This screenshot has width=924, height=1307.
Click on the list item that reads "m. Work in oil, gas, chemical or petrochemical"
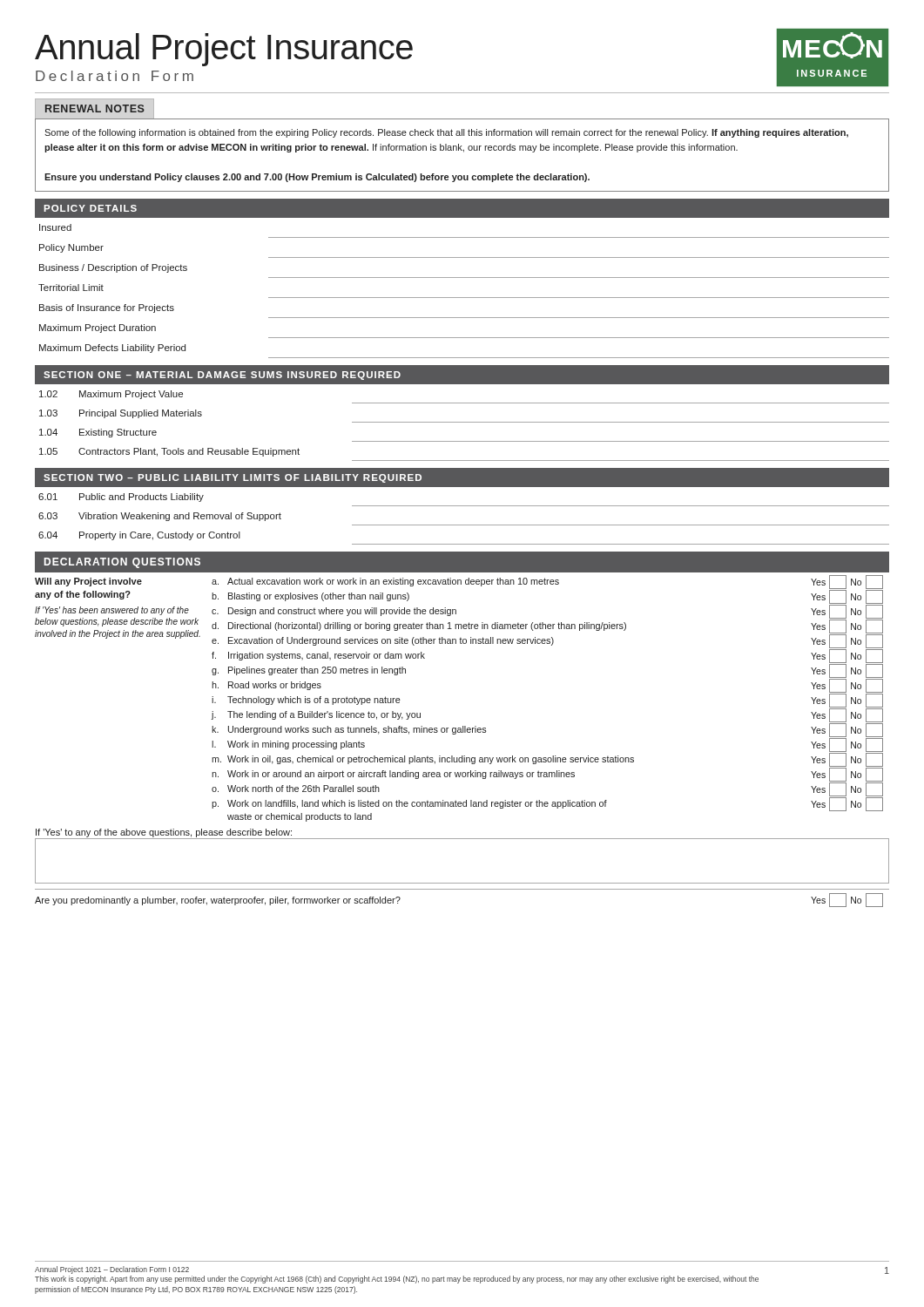550,760
